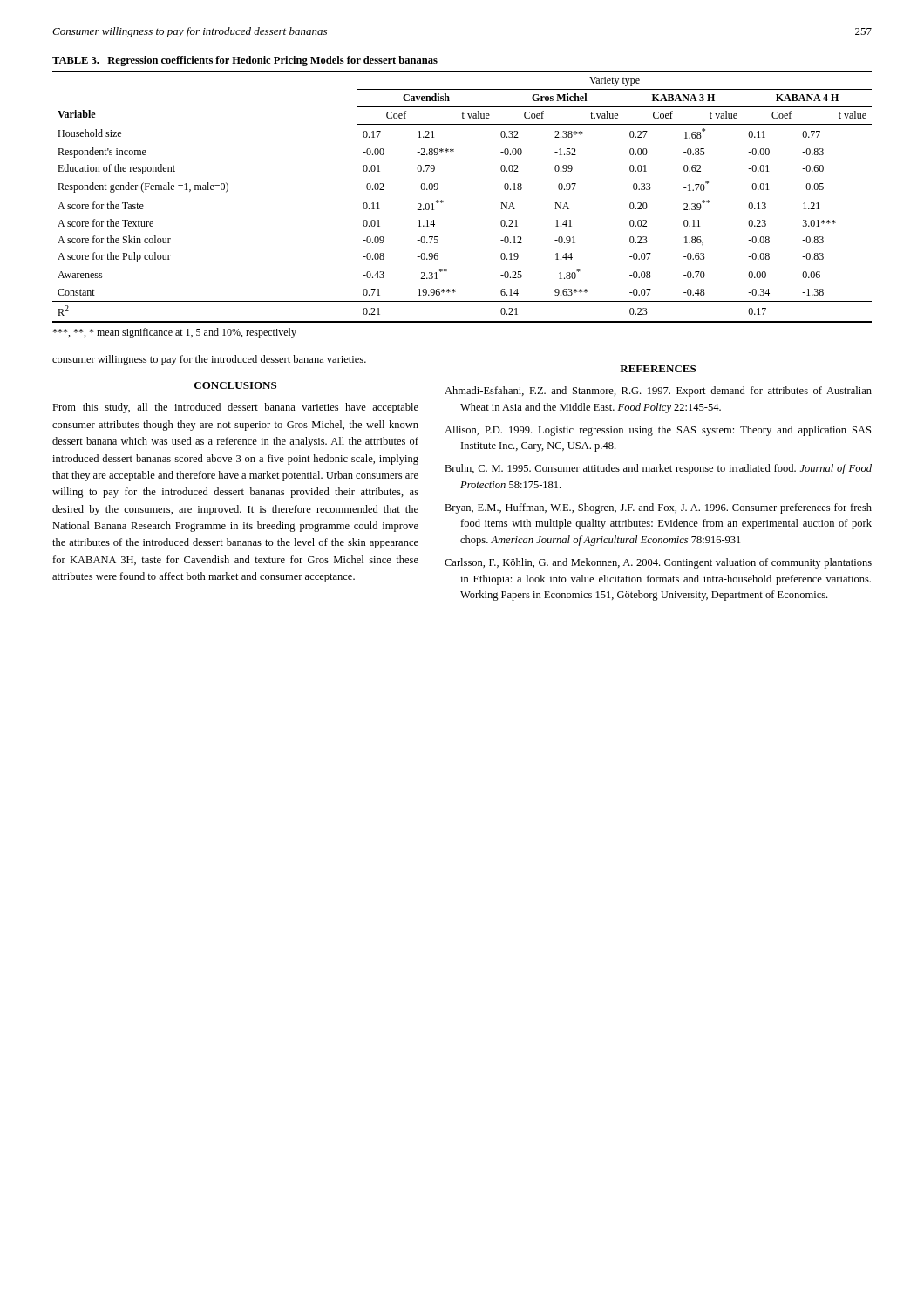The image size is (924, 1308).
Task: Point to the block beginning "Carlsson, F., Köhlin, G. and Mekonnen, A."
Action: pos(658,579)
